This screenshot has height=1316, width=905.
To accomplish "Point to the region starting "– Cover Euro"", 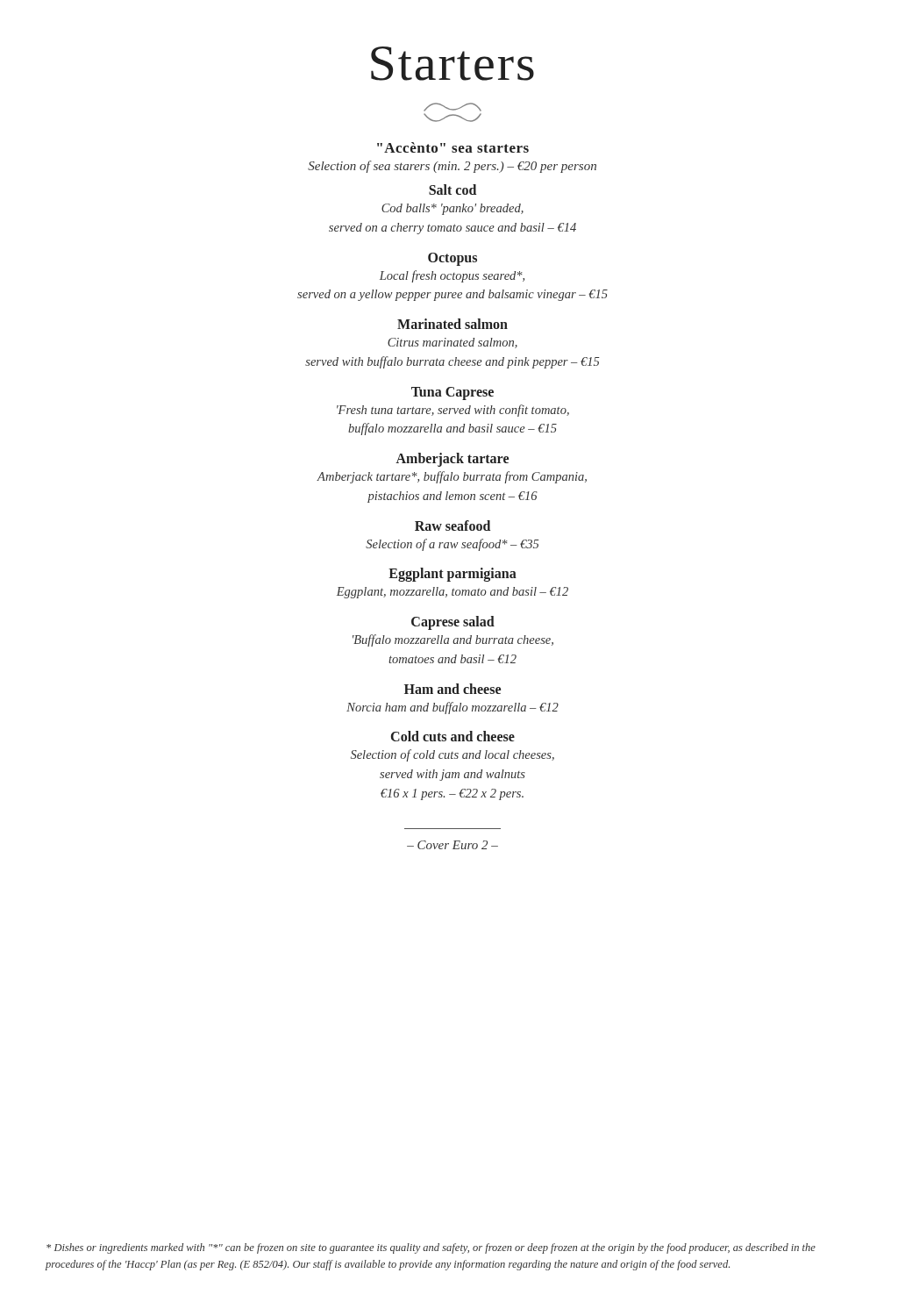I will (x=452, y=844).
